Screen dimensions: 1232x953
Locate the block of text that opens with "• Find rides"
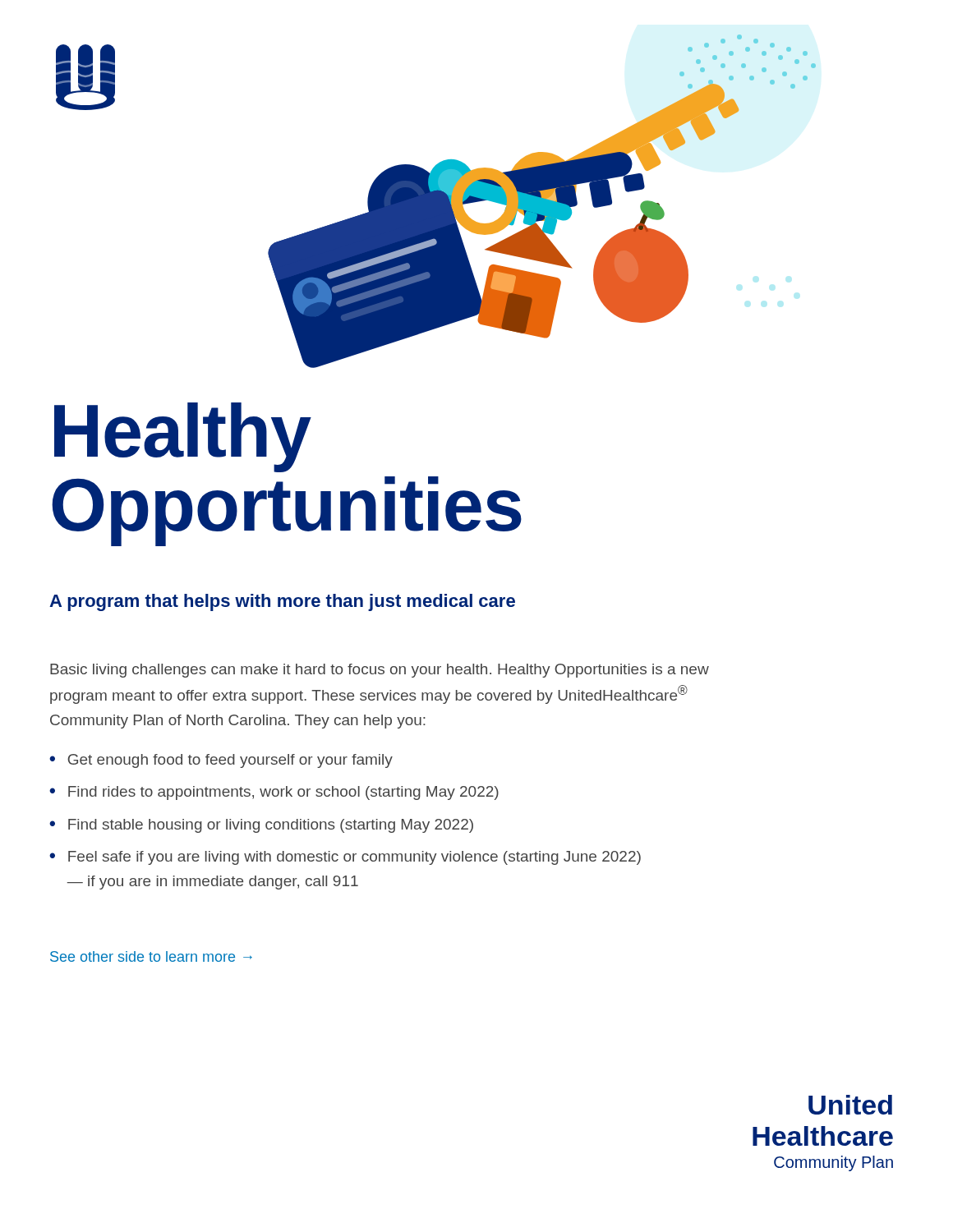point(274,792)
